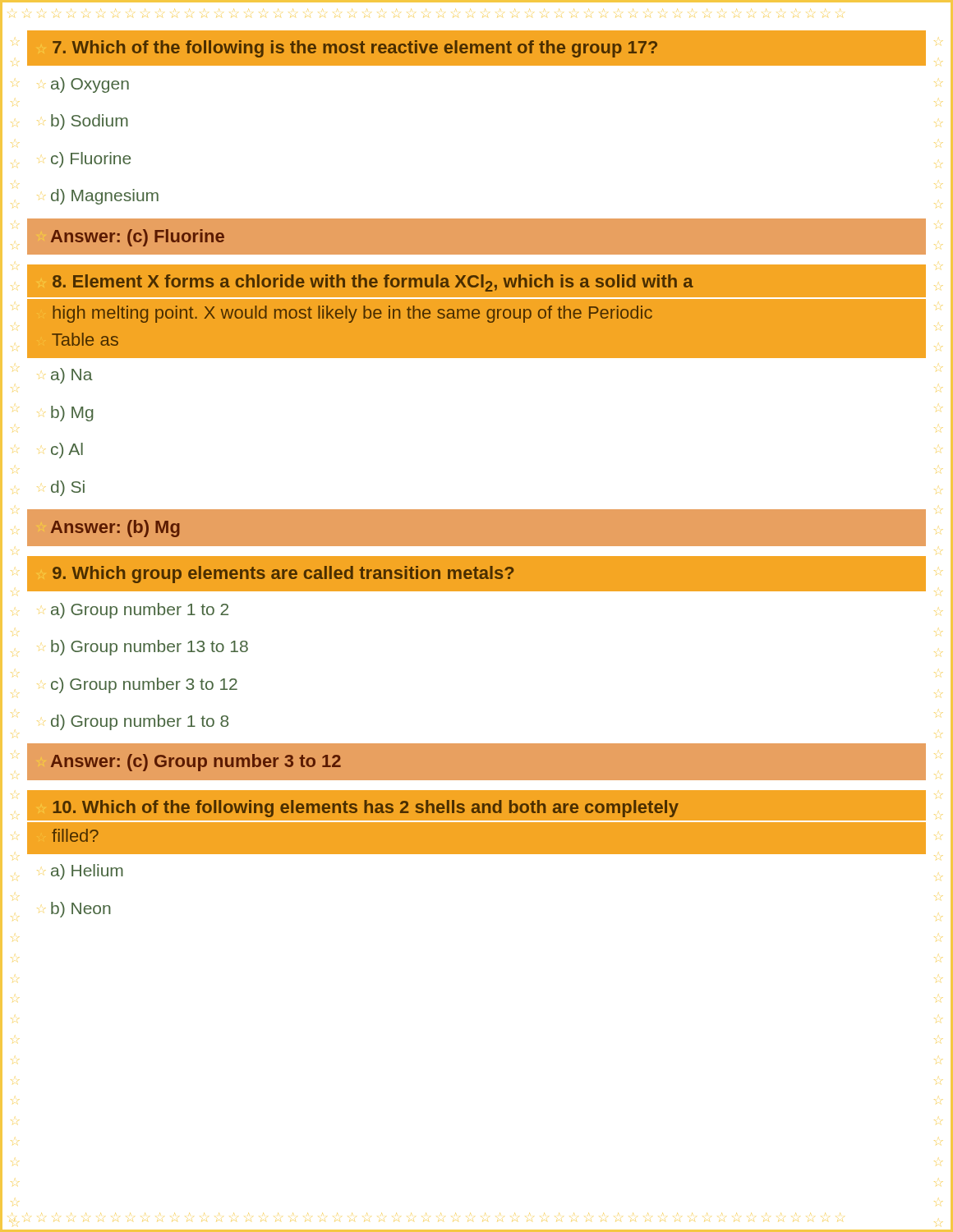Image resolution: width=953 pixels, height=1232 pixels.
Task: Locate the block of text that opens with "☆ 10. Which of the following elements"
Action: 357,807
